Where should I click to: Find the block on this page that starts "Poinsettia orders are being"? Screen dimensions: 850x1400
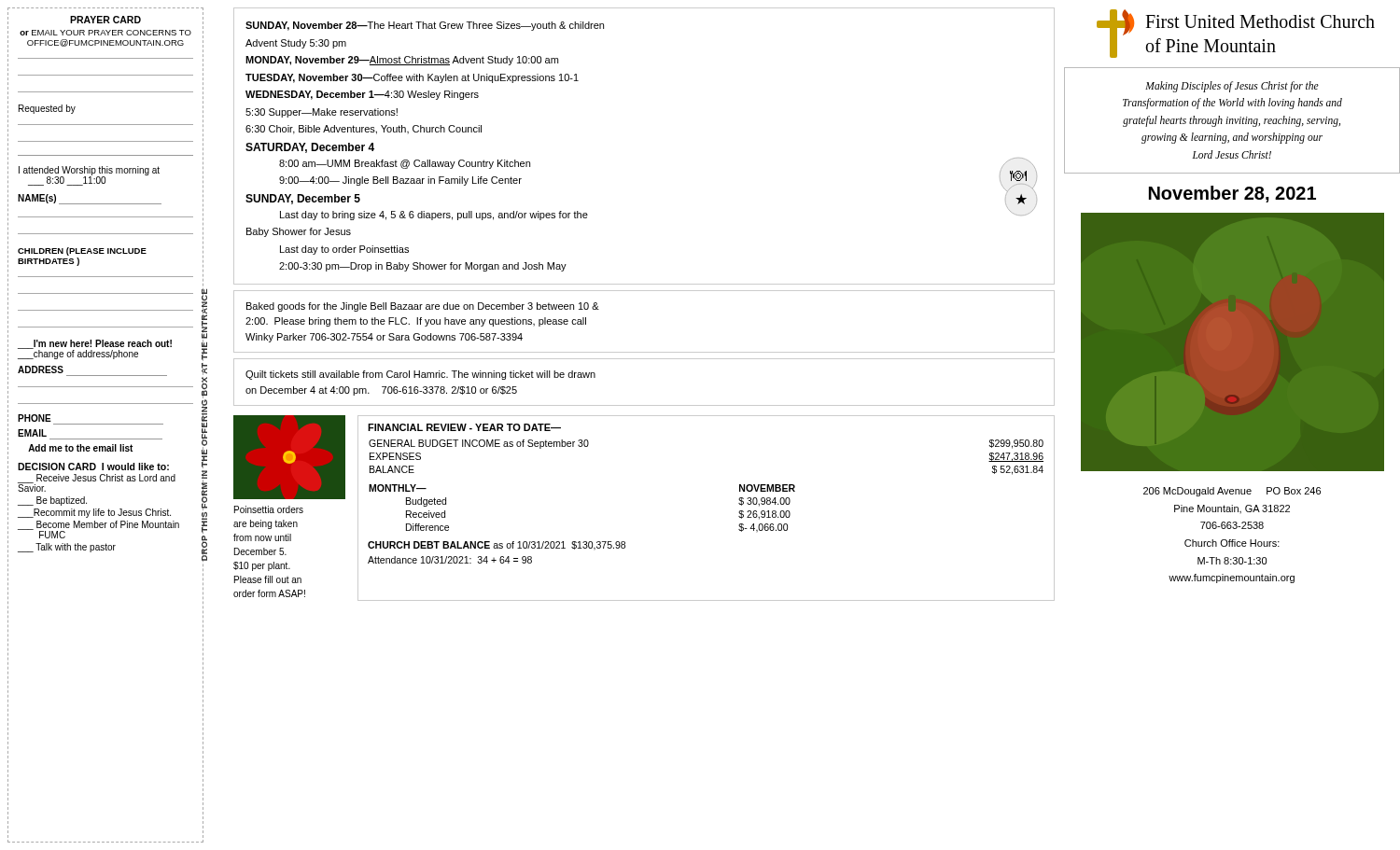pos(270,552)
